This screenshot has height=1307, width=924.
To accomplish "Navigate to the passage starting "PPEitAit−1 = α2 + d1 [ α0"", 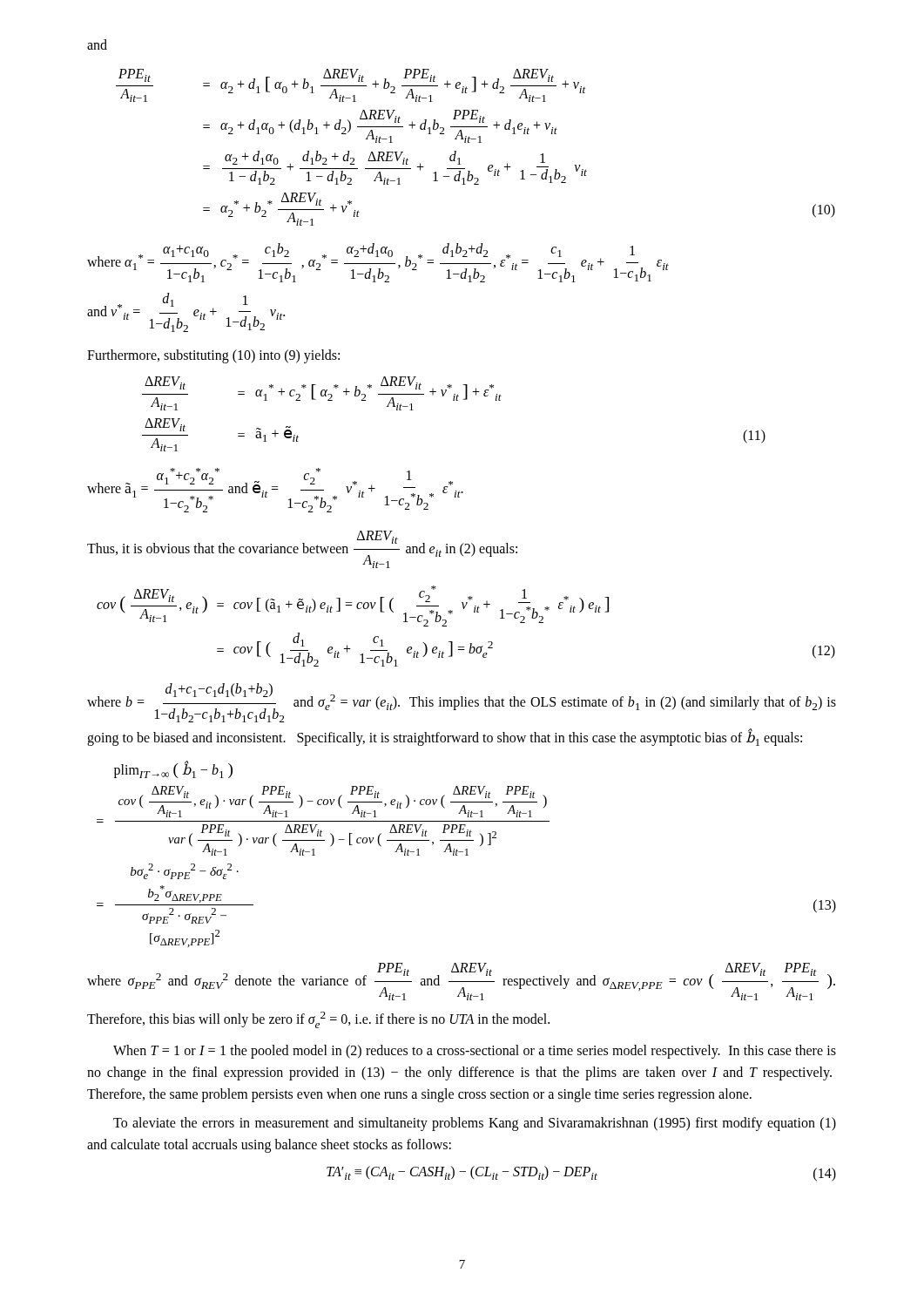I will [475, 148].
